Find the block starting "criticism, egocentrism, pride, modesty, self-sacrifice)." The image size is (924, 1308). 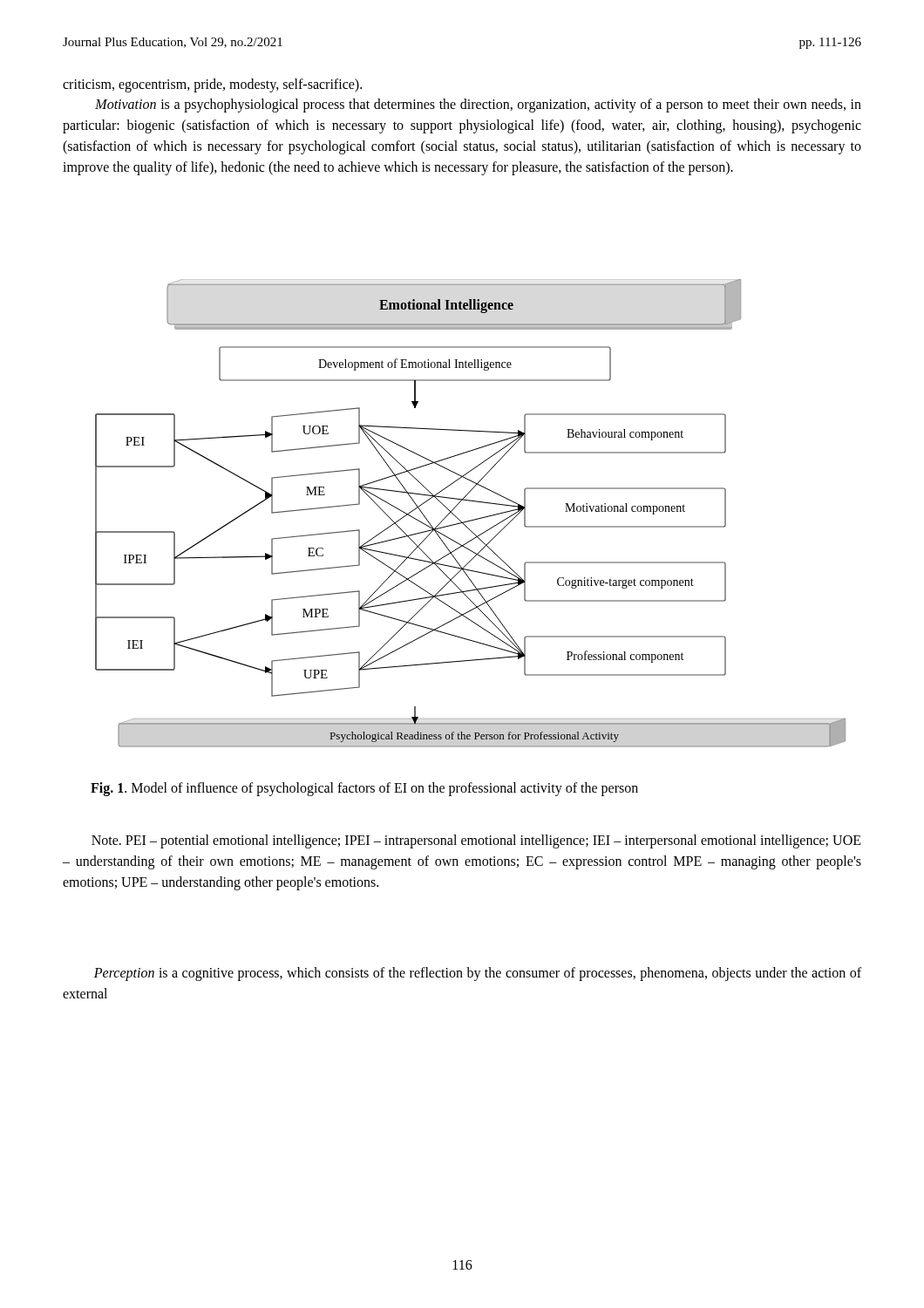[213, 84]
